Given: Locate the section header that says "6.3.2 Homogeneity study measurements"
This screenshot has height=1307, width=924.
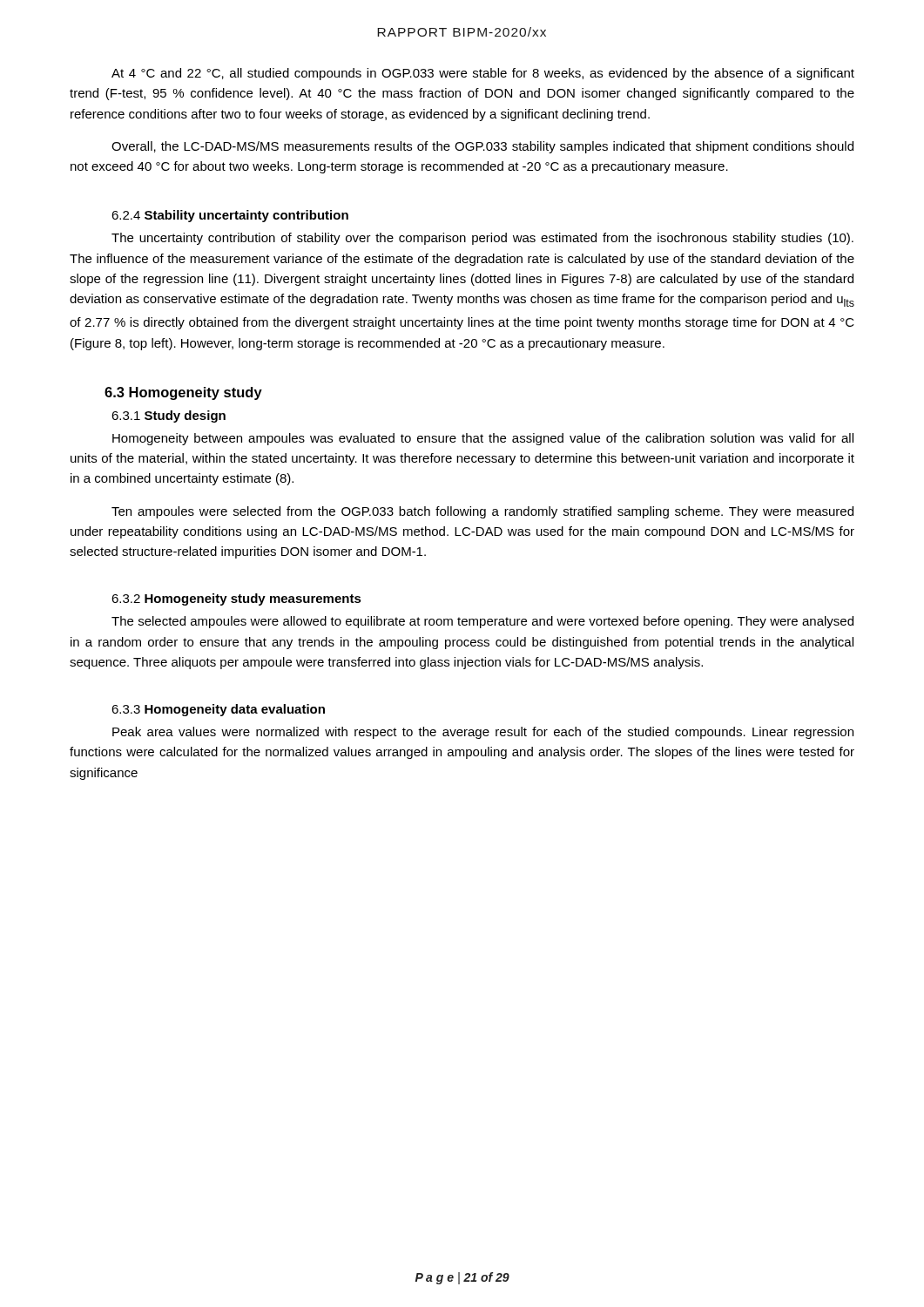Looking at the screenshot, I should tap(236, 598).
